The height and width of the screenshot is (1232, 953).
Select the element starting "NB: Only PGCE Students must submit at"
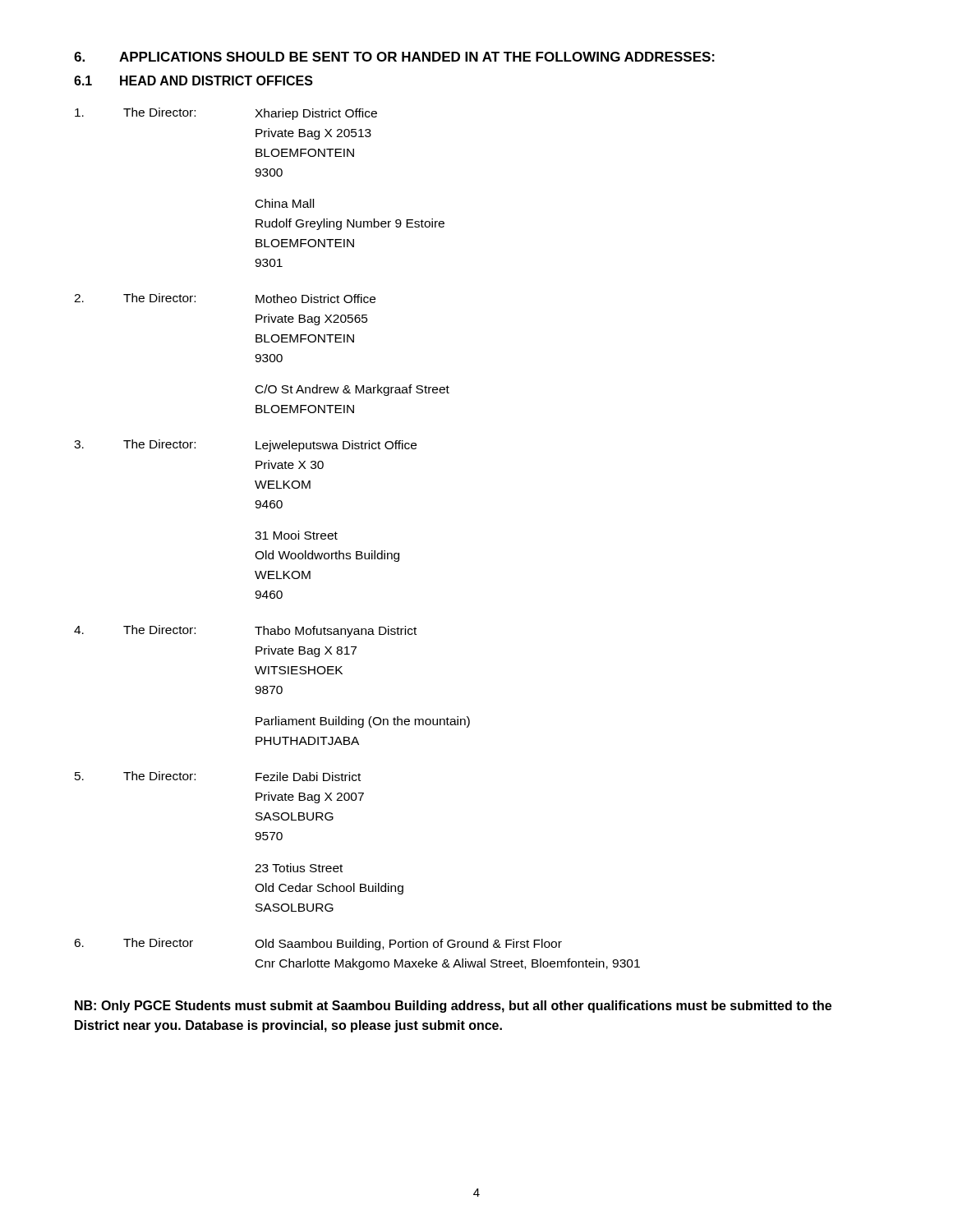(x=453, y=1016)
